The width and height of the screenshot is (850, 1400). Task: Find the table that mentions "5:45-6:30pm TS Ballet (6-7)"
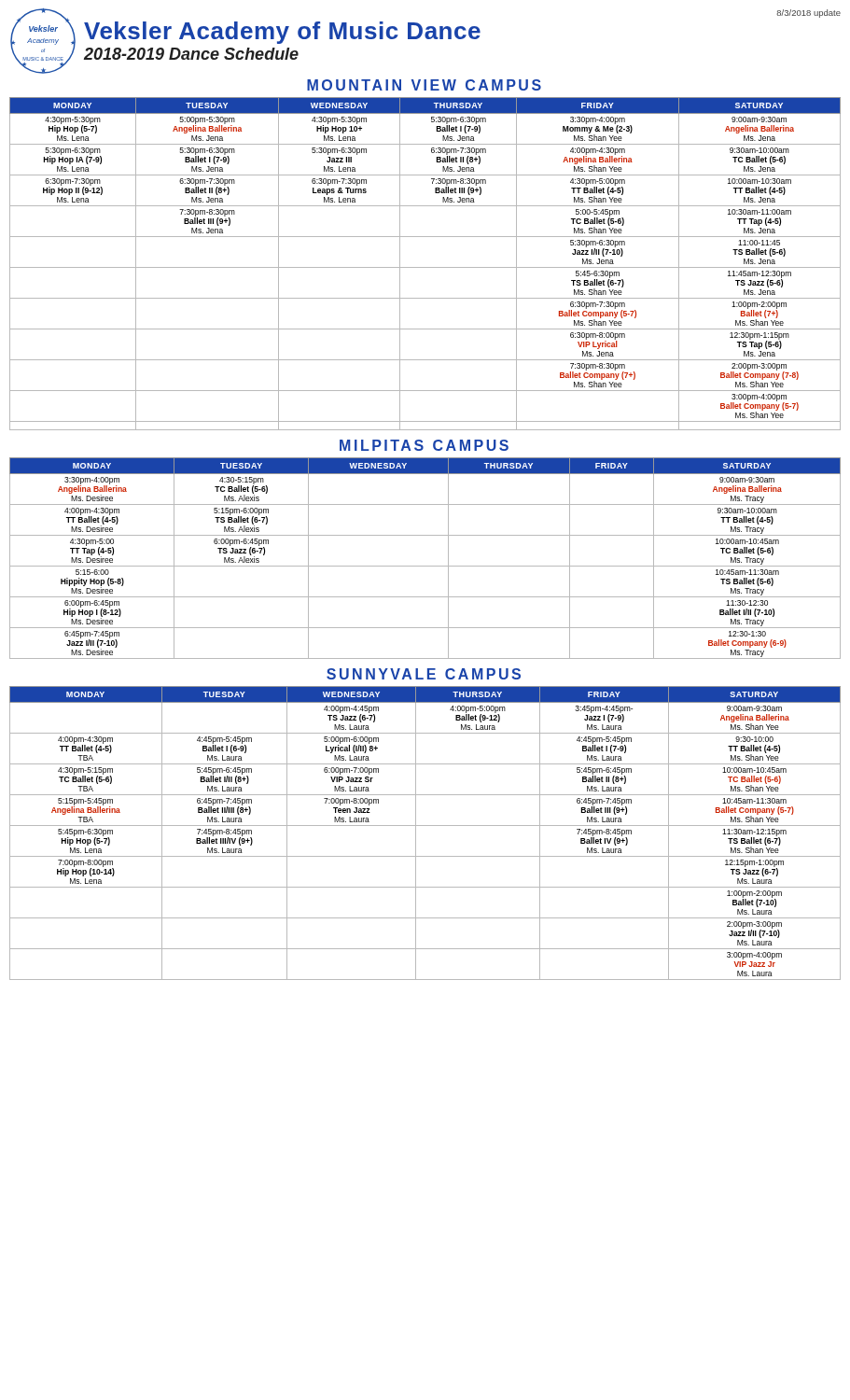pyautogui.click(x=425, y=264)
